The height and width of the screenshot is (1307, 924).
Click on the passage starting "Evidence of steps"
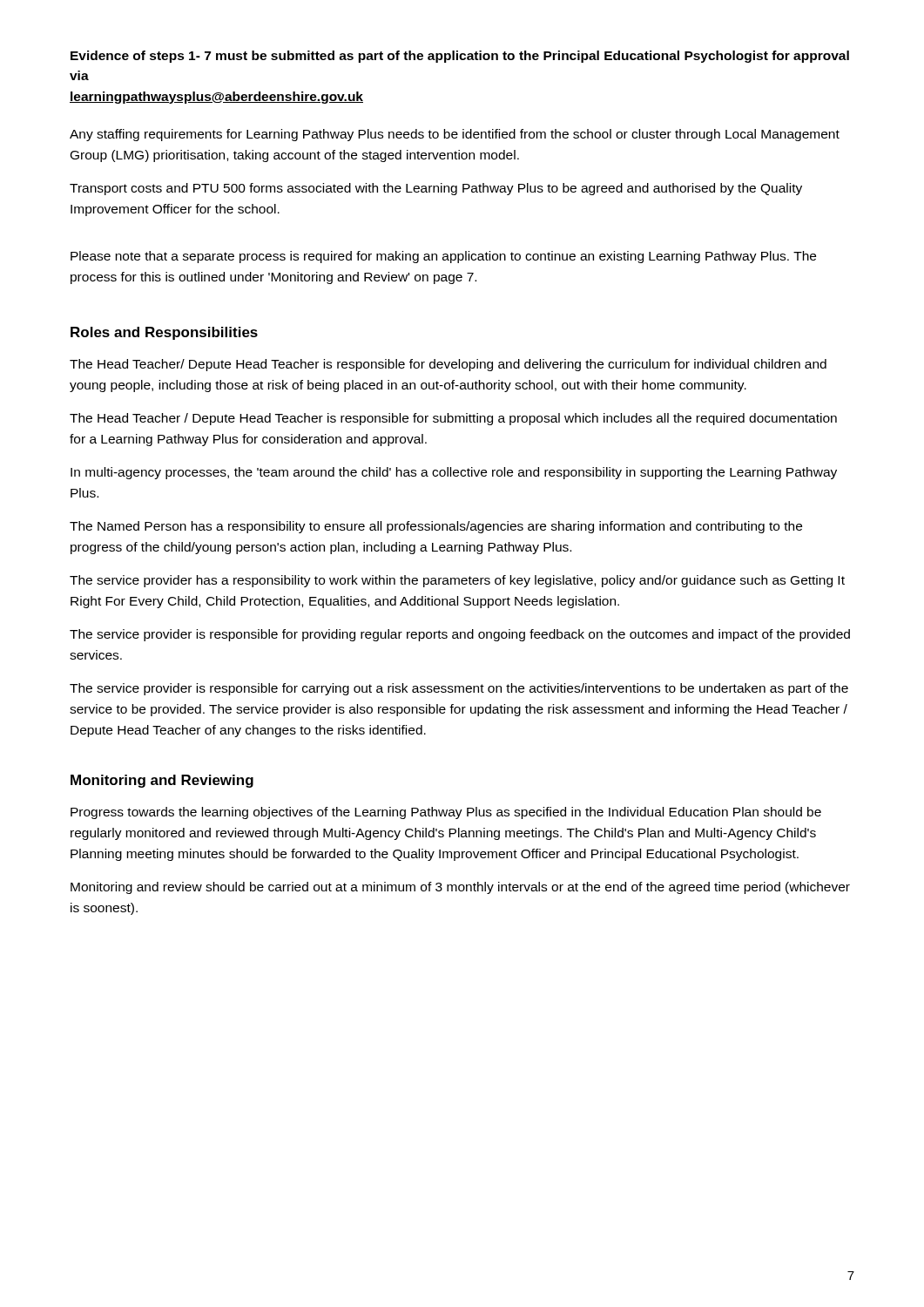460,57
